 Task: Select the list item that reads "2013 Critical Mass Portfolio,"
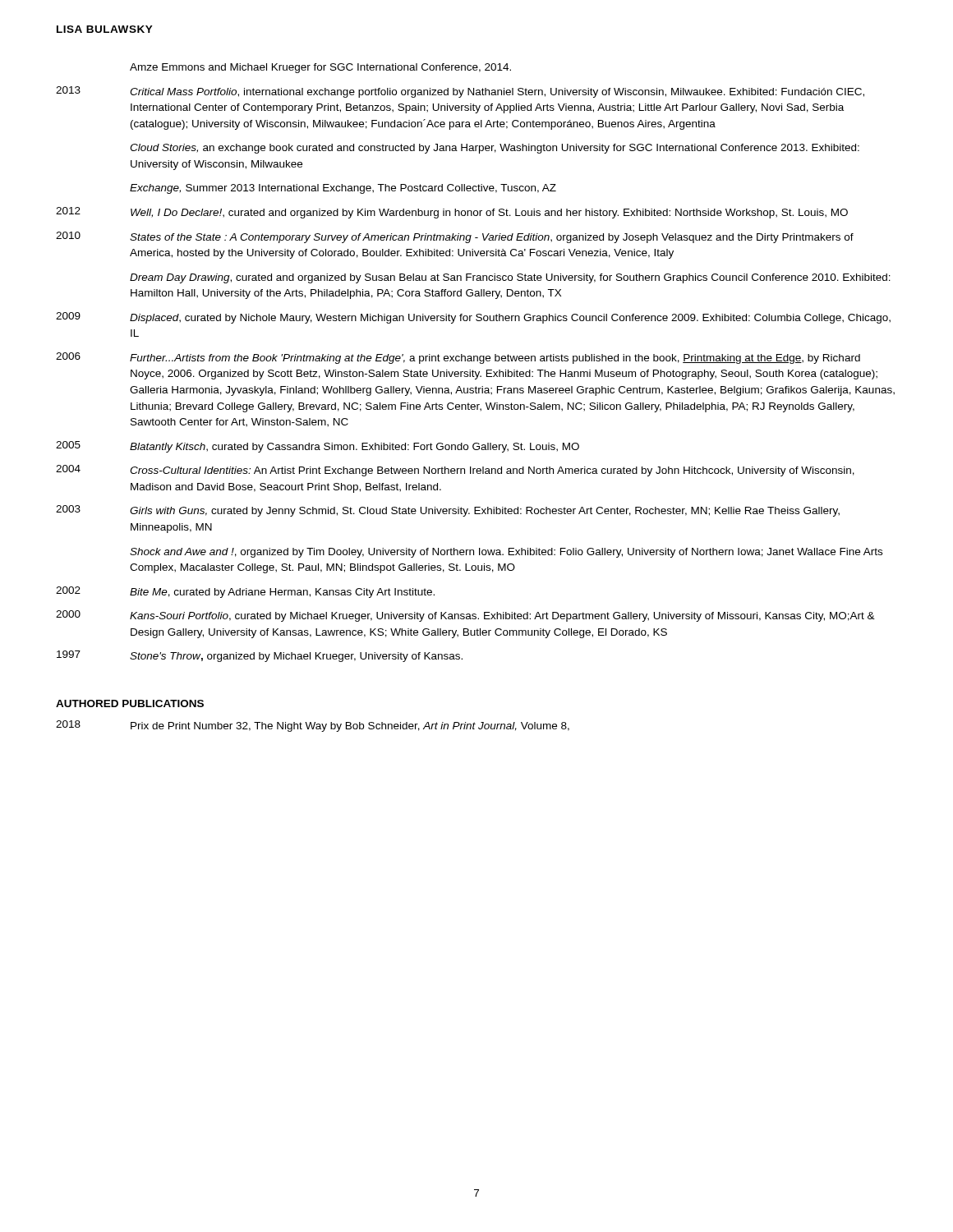click(476, 107)
